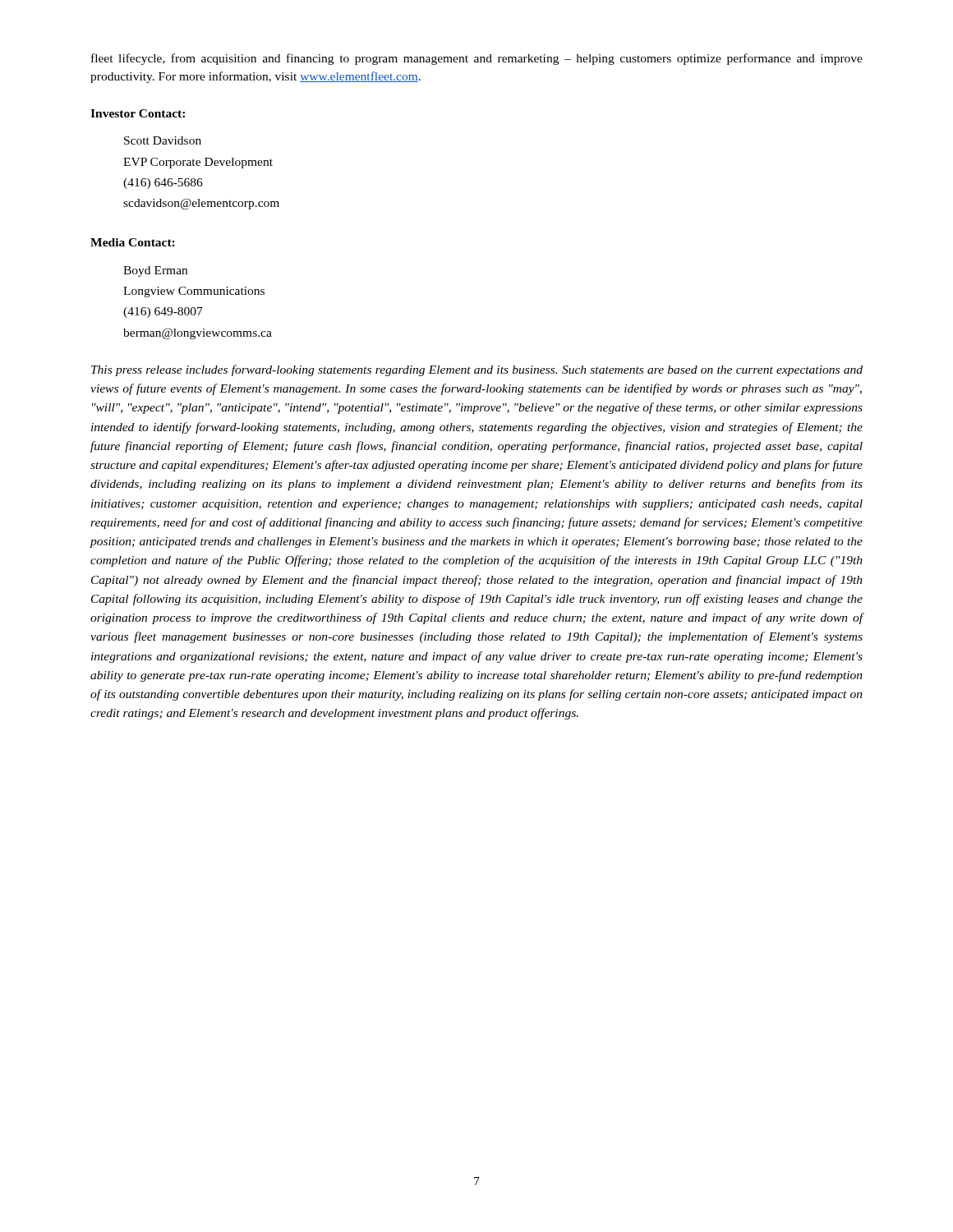Point to the block starting "Investor Contact:"

[x=138, y=113]
